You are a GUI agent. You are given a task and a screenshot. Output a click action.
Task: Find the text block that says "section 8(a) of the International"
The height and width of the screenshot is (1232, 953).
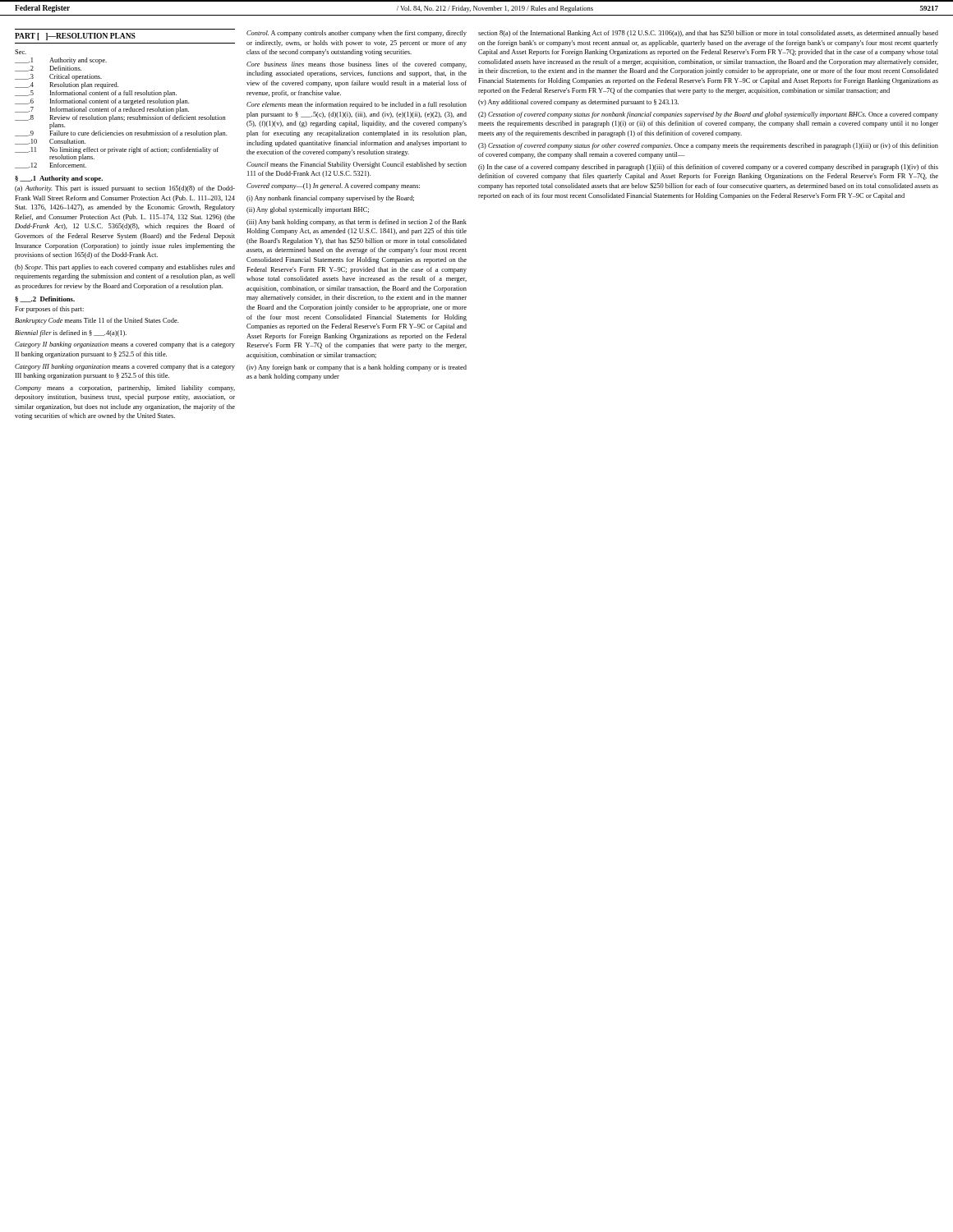click(708, 115)
